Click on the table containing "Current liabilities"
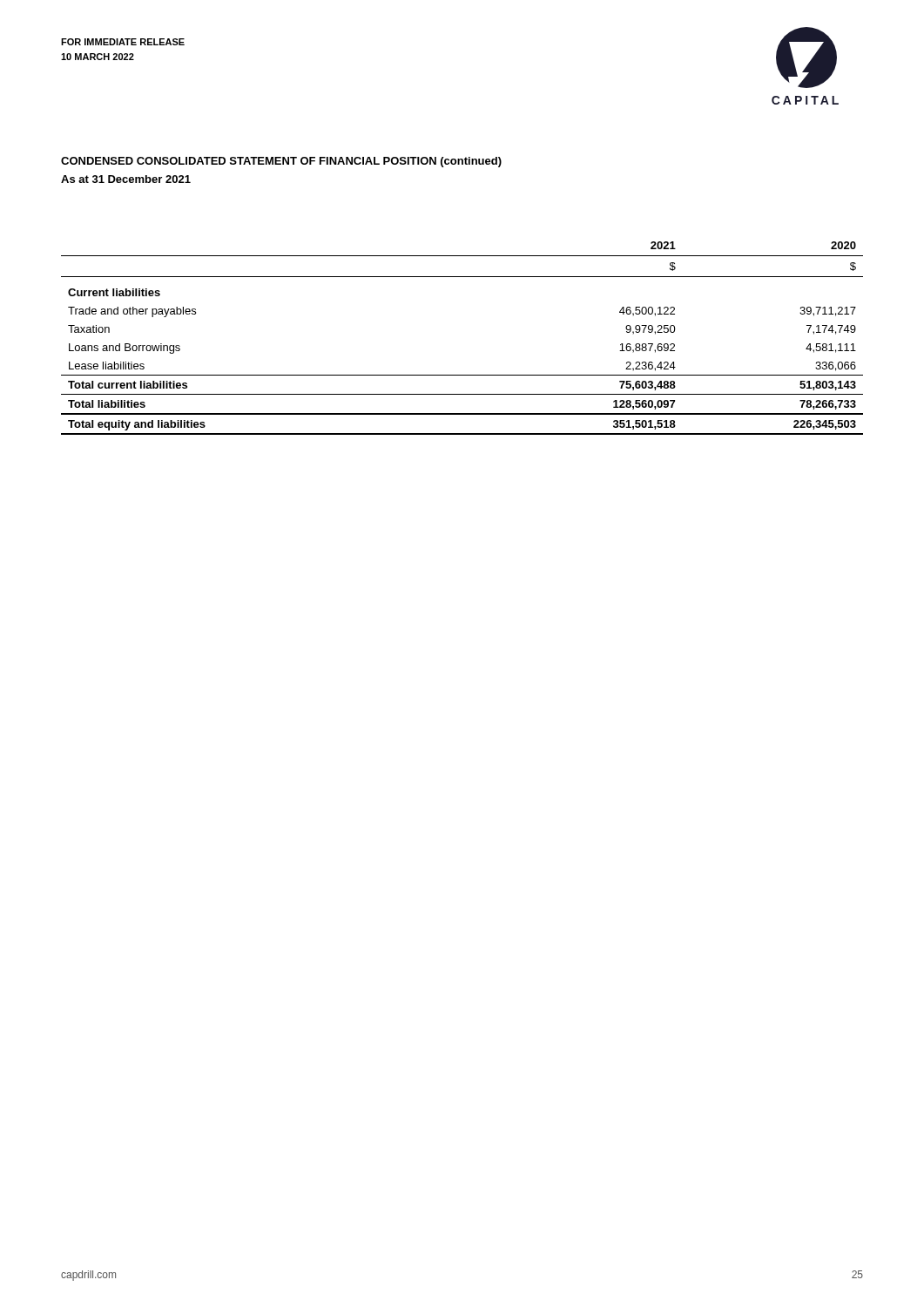This screenshot has width=924, height=1307. pyautogui.click(x=462, y=335)
